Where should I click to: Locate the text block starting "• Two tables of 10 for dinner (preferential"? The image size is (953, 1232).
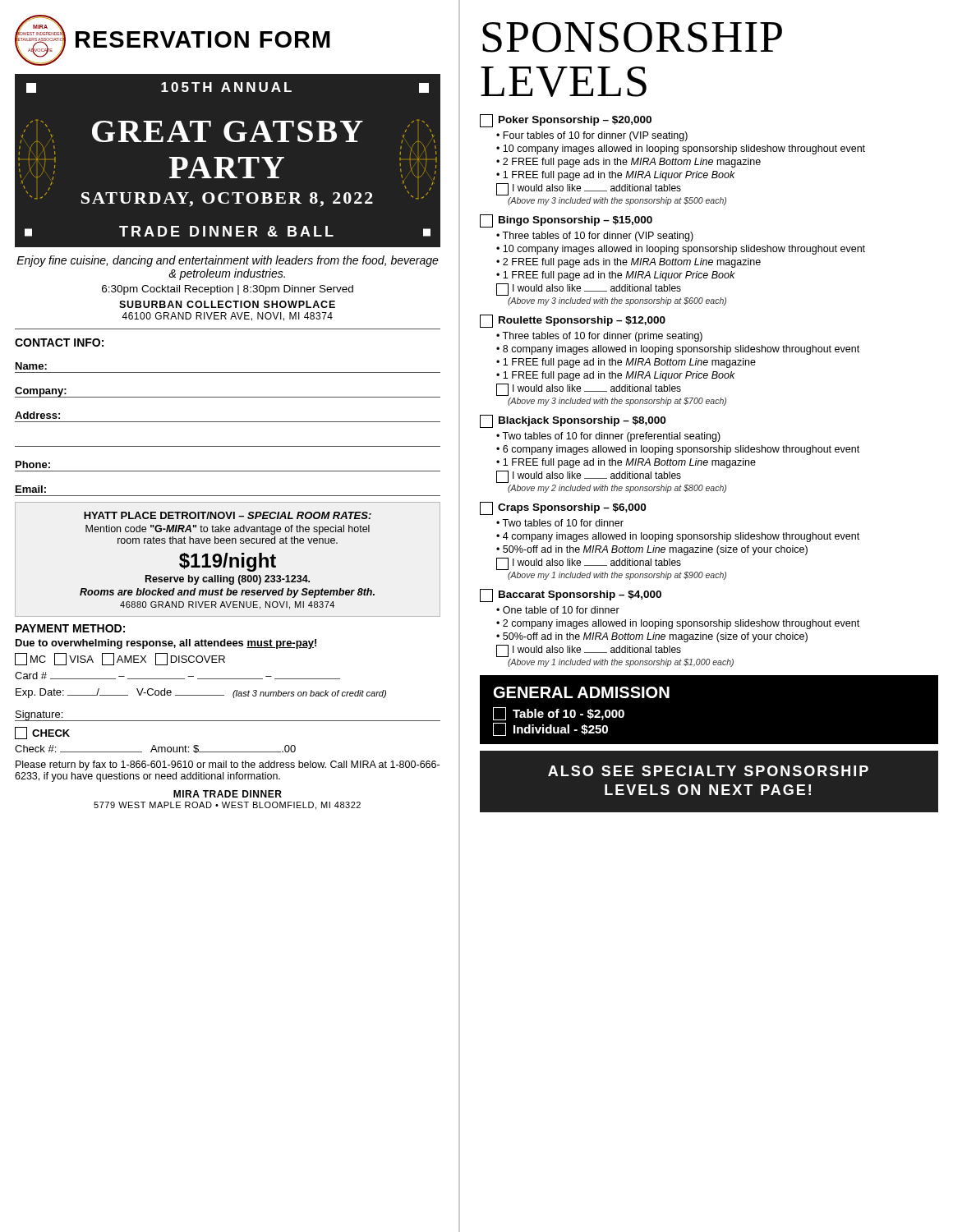[717, 449]
